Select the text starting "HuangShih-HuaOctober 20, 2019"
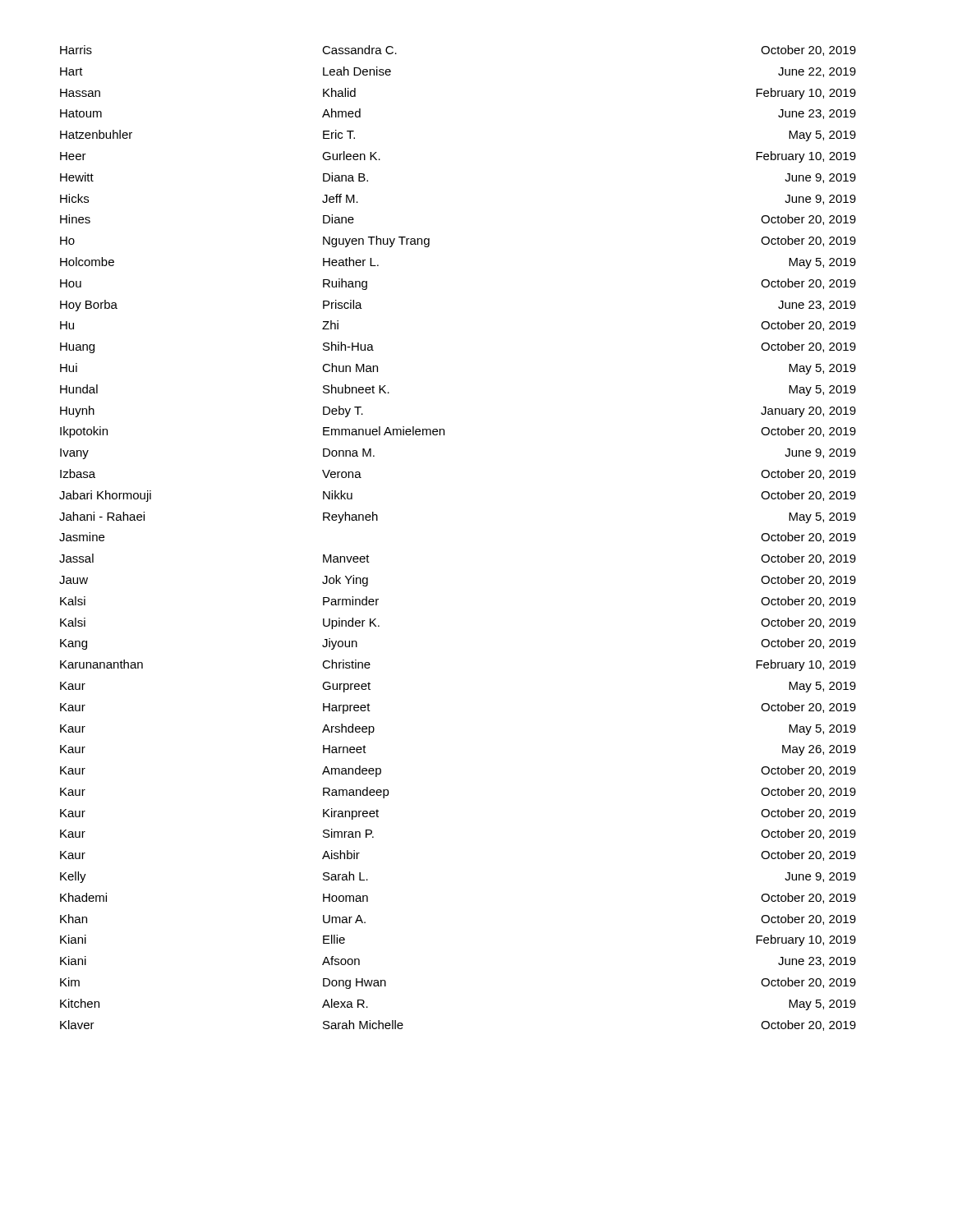The width and height of the screenshot is (953, 1232). click(81, 347)
